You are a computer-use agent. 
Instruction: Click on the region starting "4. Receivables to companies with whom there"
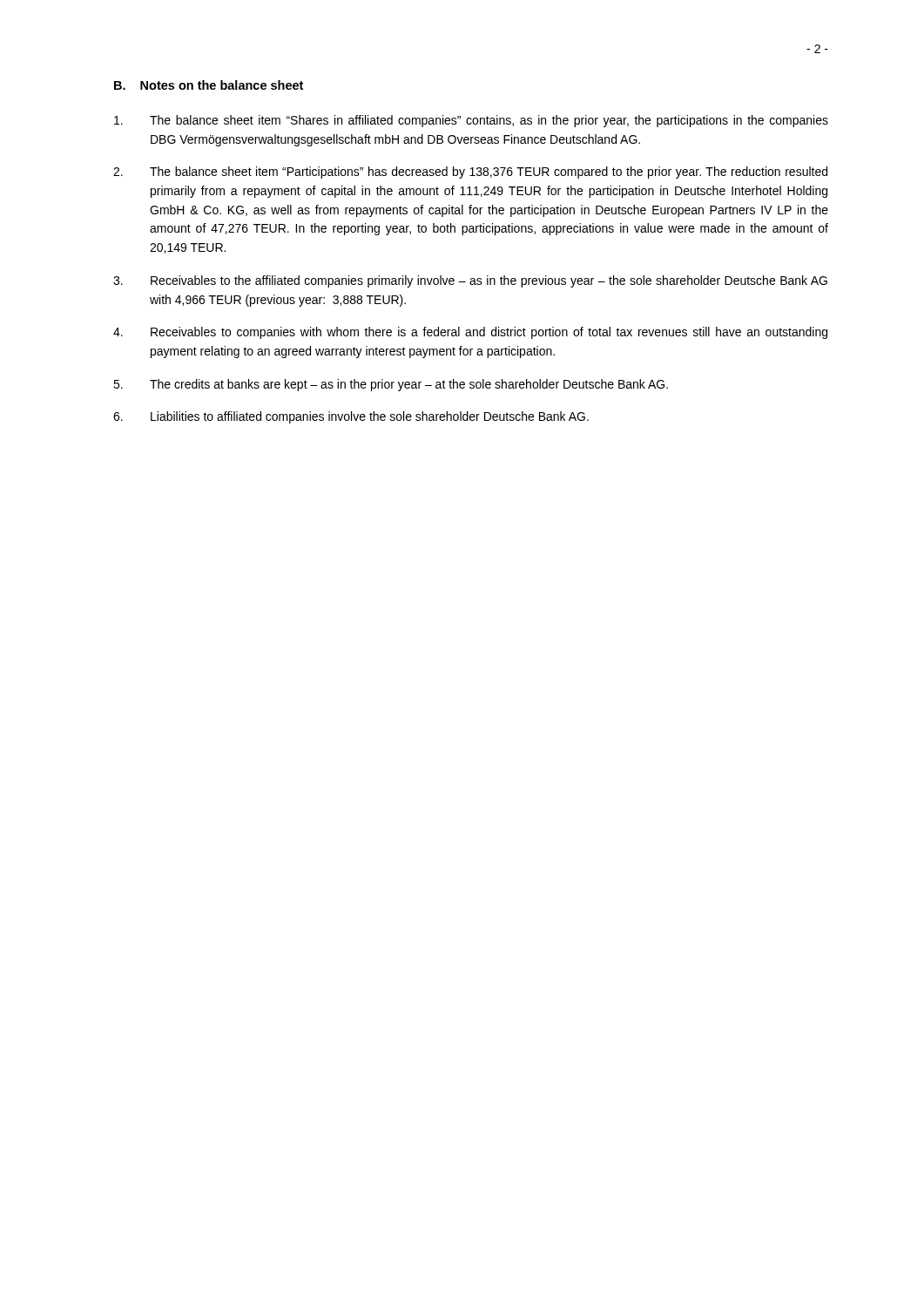coord(471,342)
